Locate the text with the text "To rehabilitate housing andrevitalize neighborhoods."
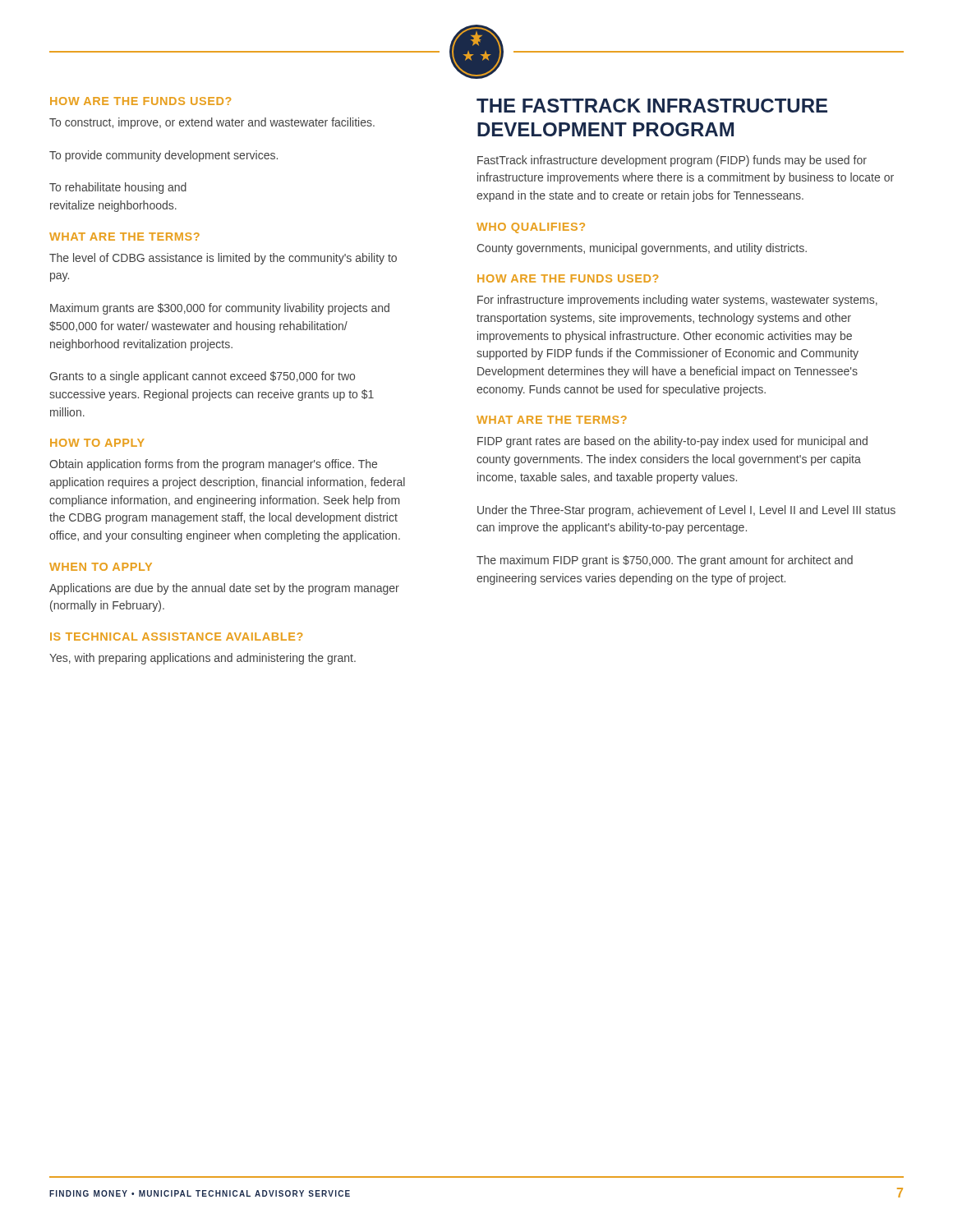 118,196
